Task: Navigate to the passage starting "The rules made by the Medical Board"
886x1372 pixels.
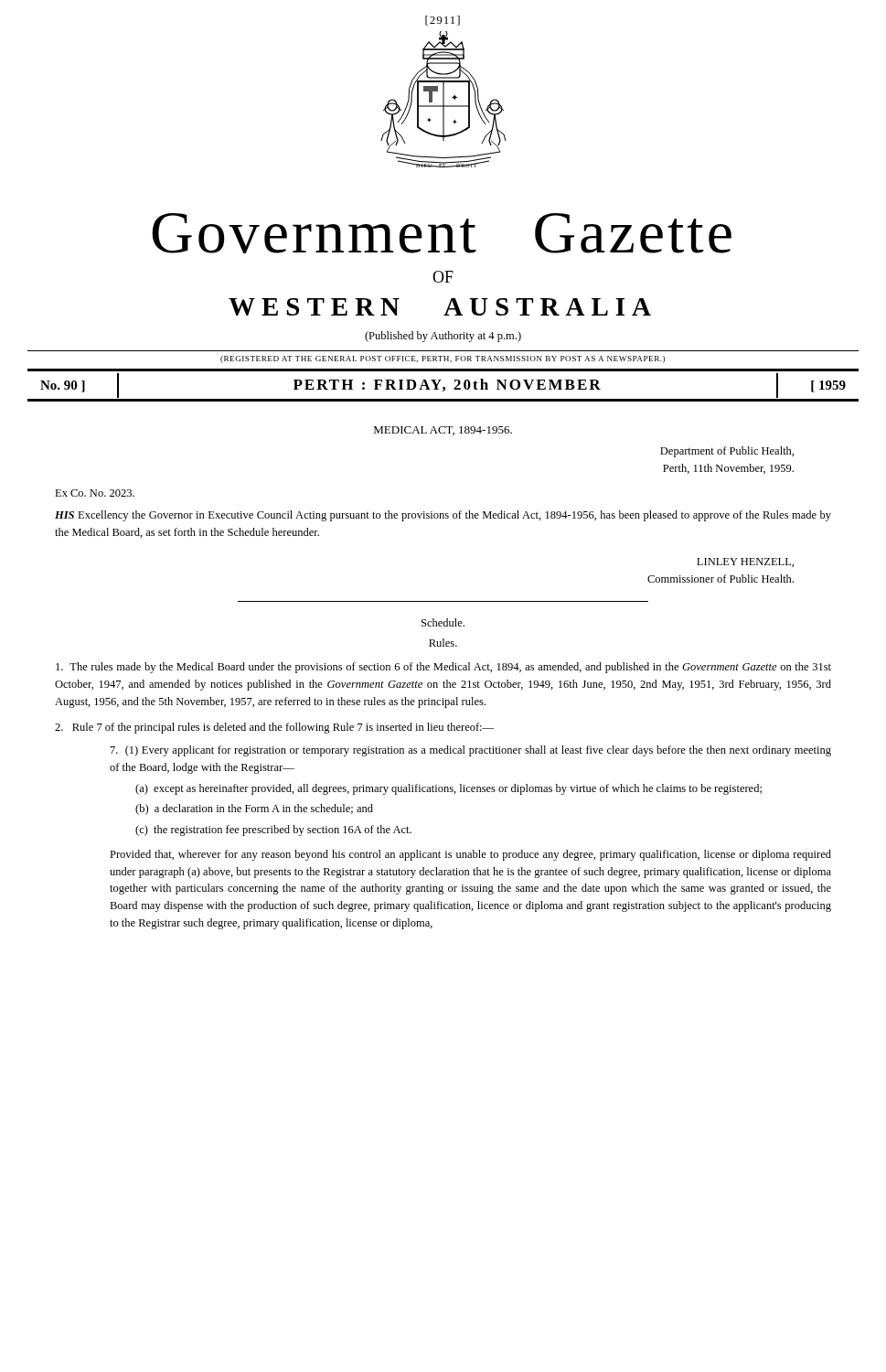Action: (x=443, y=684)
